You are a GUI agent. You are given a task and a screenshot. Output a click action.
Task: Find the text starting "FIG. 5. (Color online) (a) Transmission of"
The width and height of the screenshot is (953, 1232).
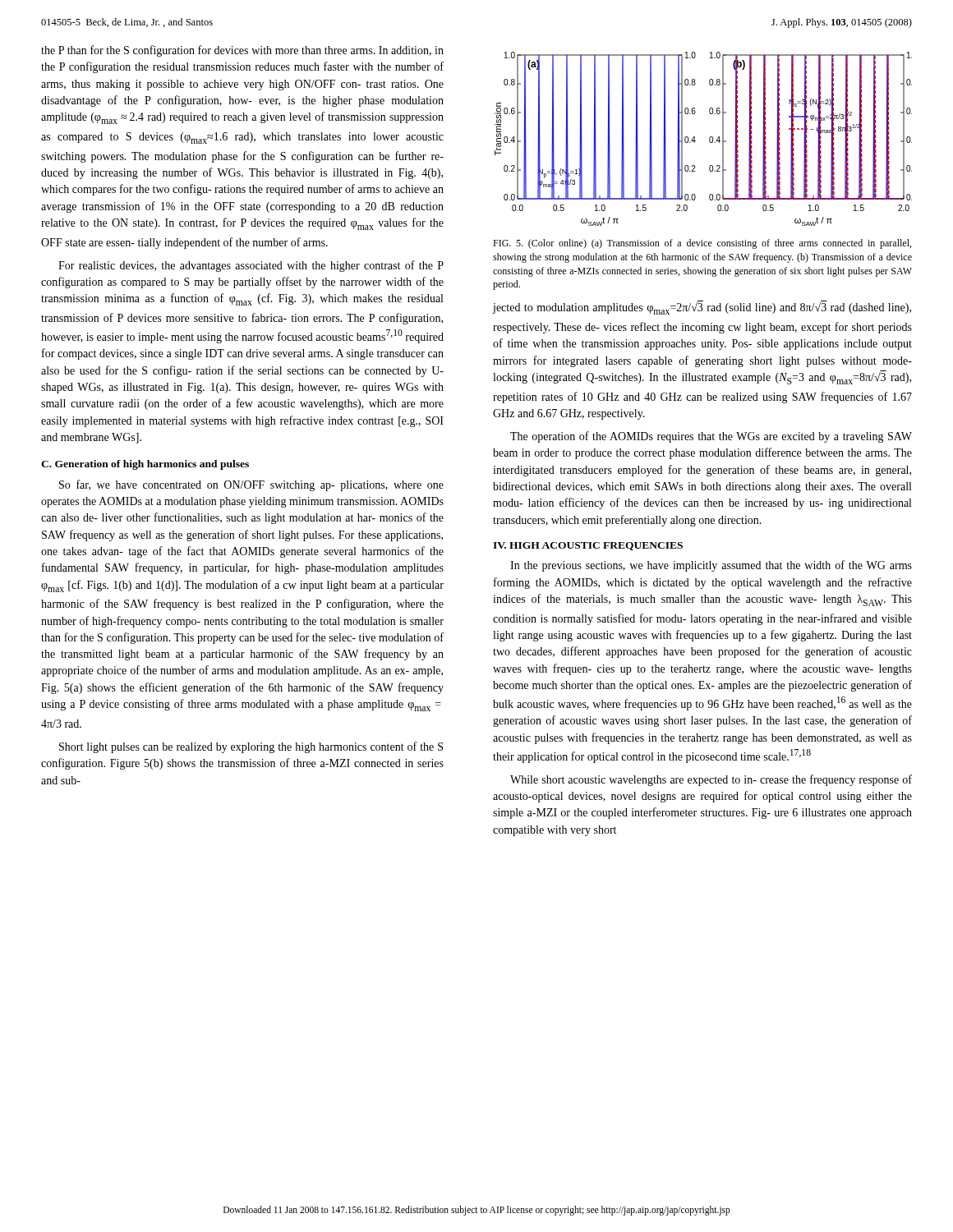(x=702, y=264)
